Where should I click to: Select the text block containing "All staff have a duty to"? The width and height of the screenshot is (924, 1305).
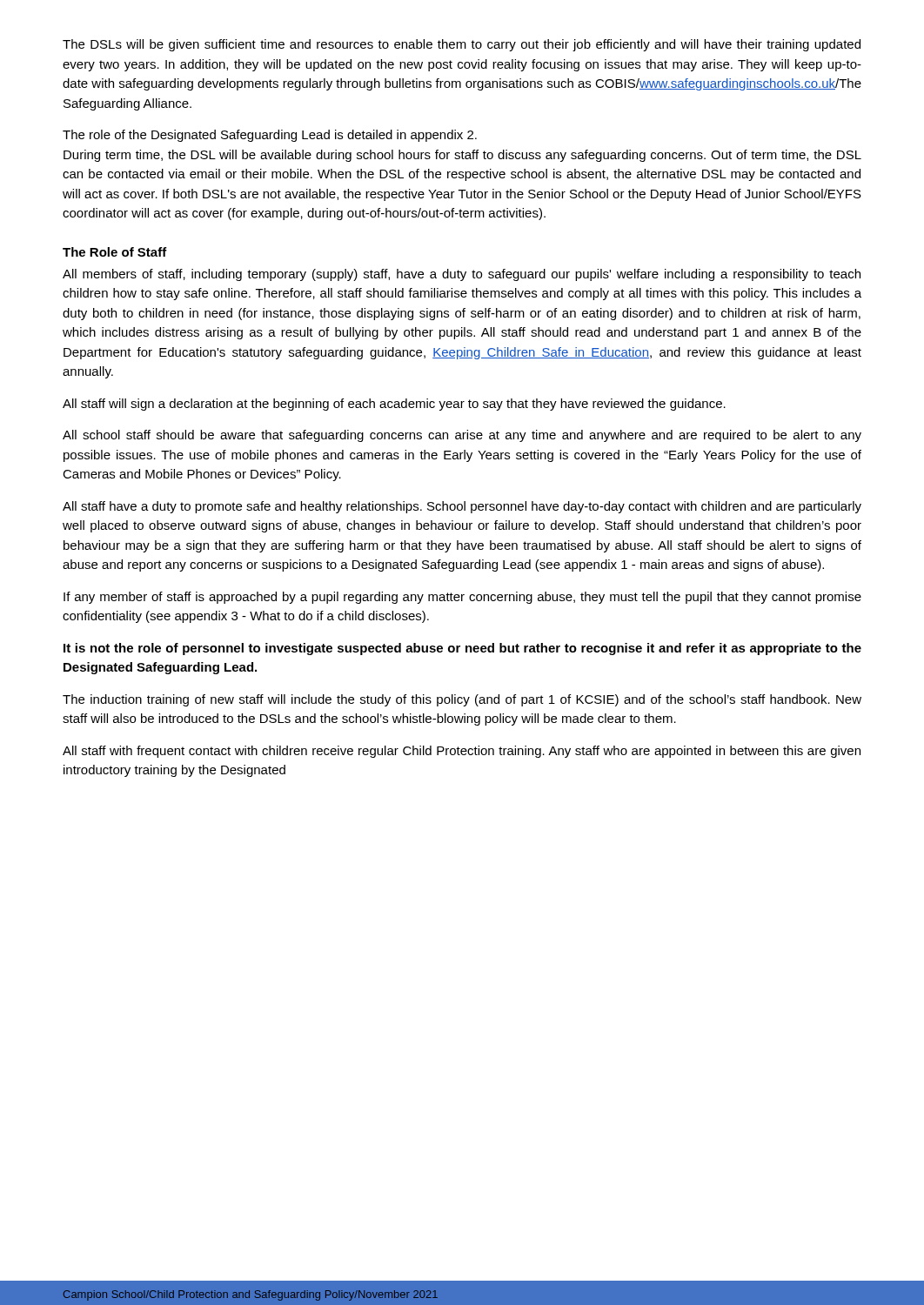tap(462, 535)
